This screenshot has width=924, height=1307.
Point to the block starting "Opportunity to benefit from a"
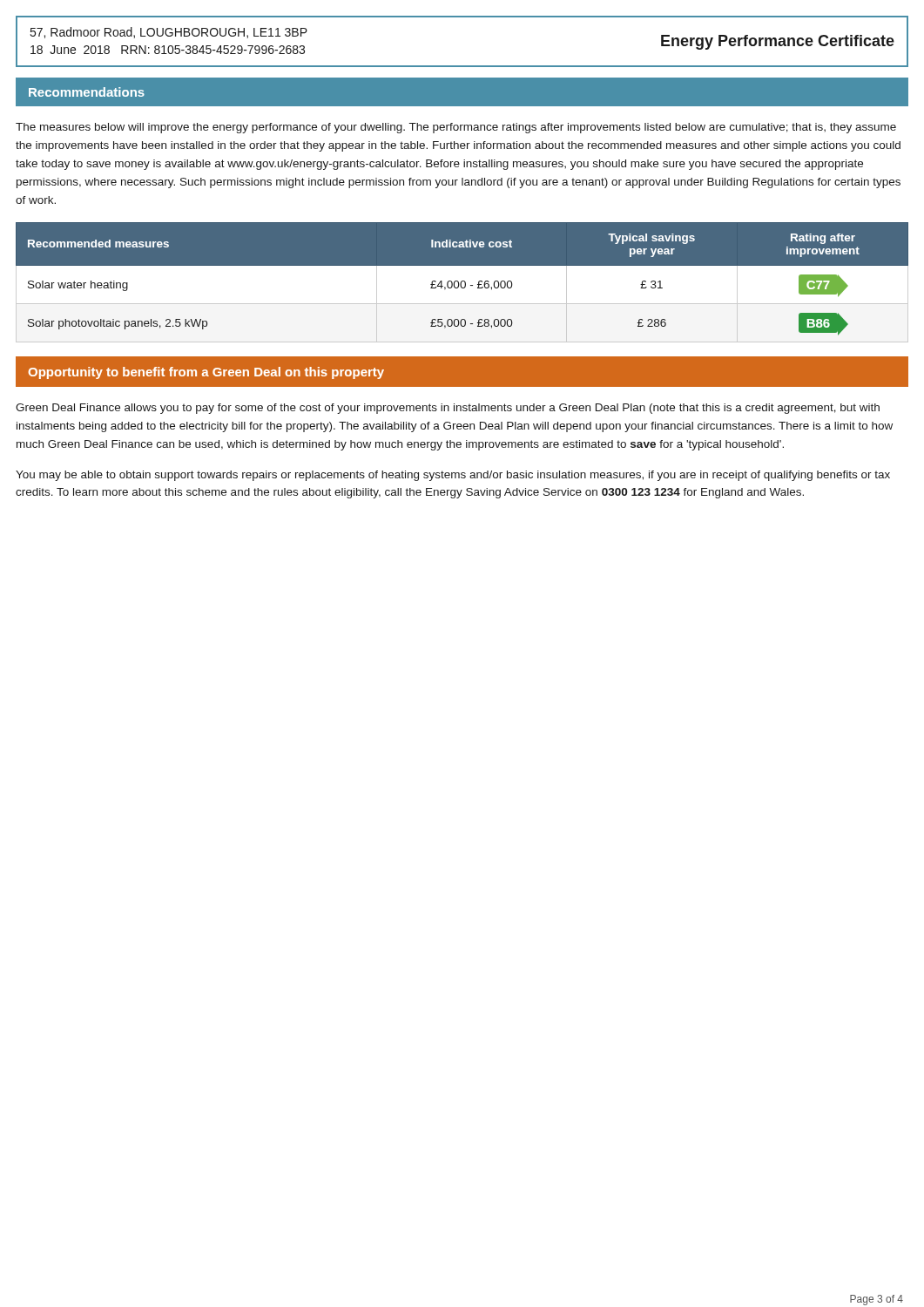click(x=206, y=371)
